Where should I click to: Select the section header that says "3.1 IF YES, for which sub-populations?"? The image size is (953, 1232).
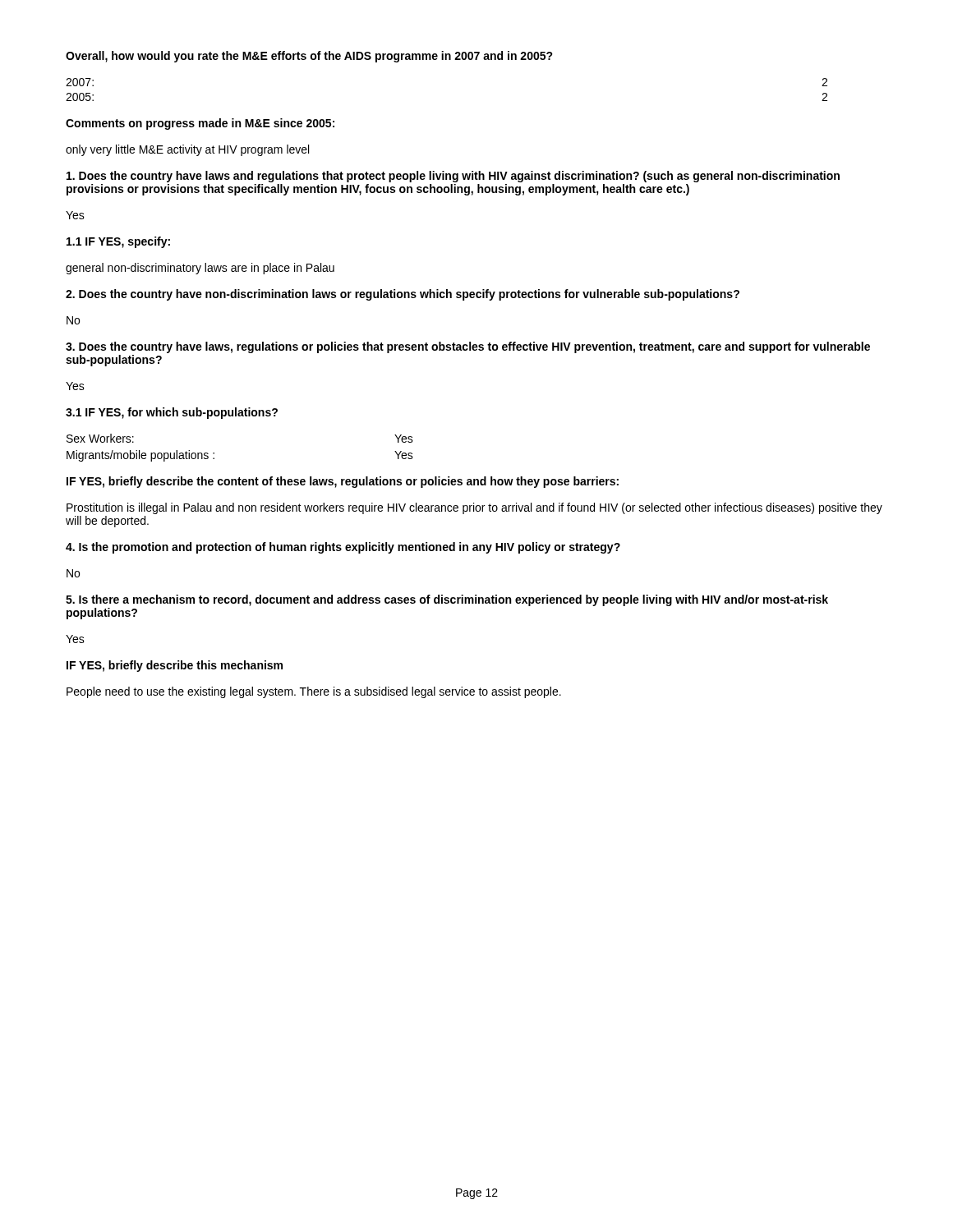(172, 412)
